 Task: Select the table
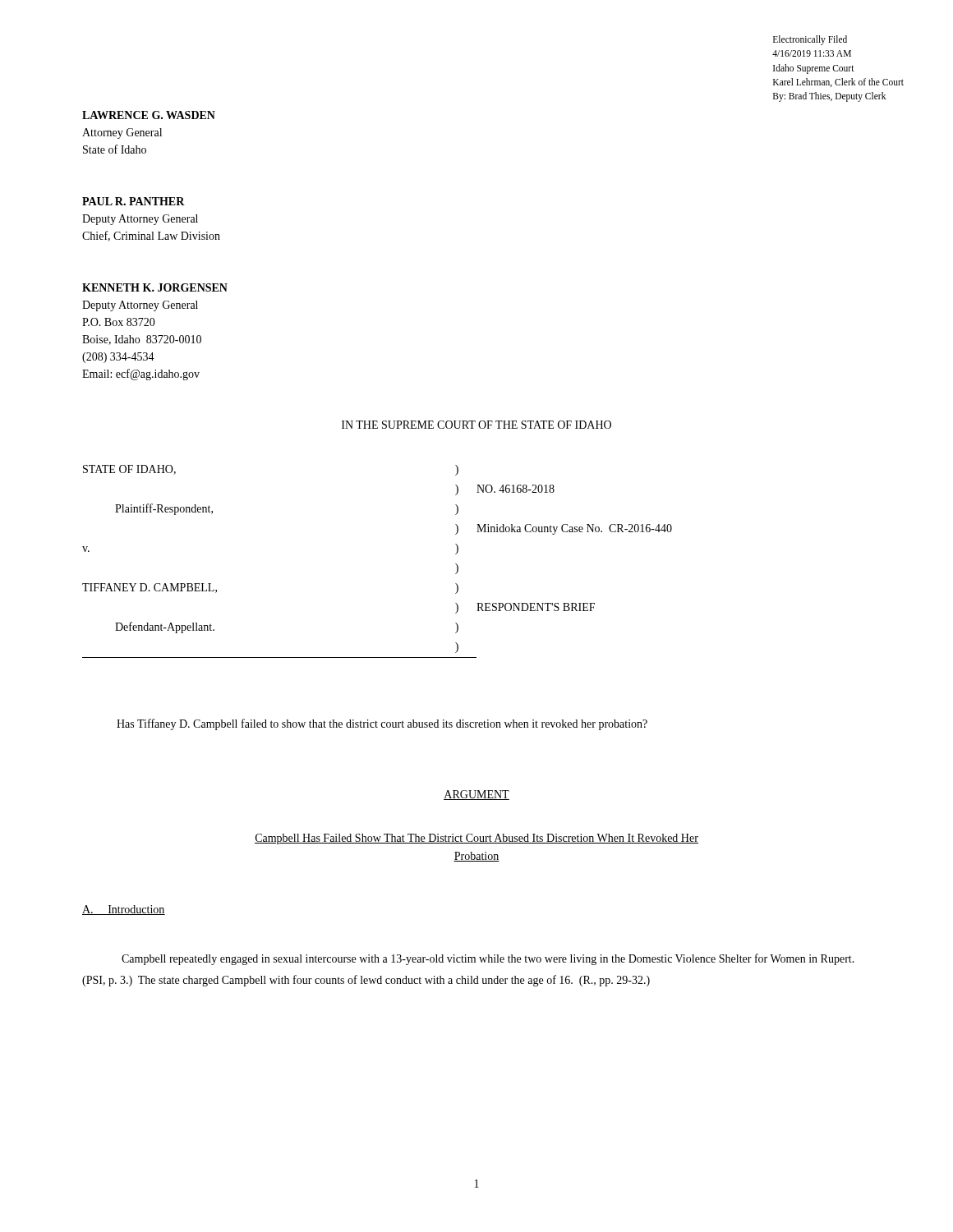pyautogui.click(x=476, y=559)
